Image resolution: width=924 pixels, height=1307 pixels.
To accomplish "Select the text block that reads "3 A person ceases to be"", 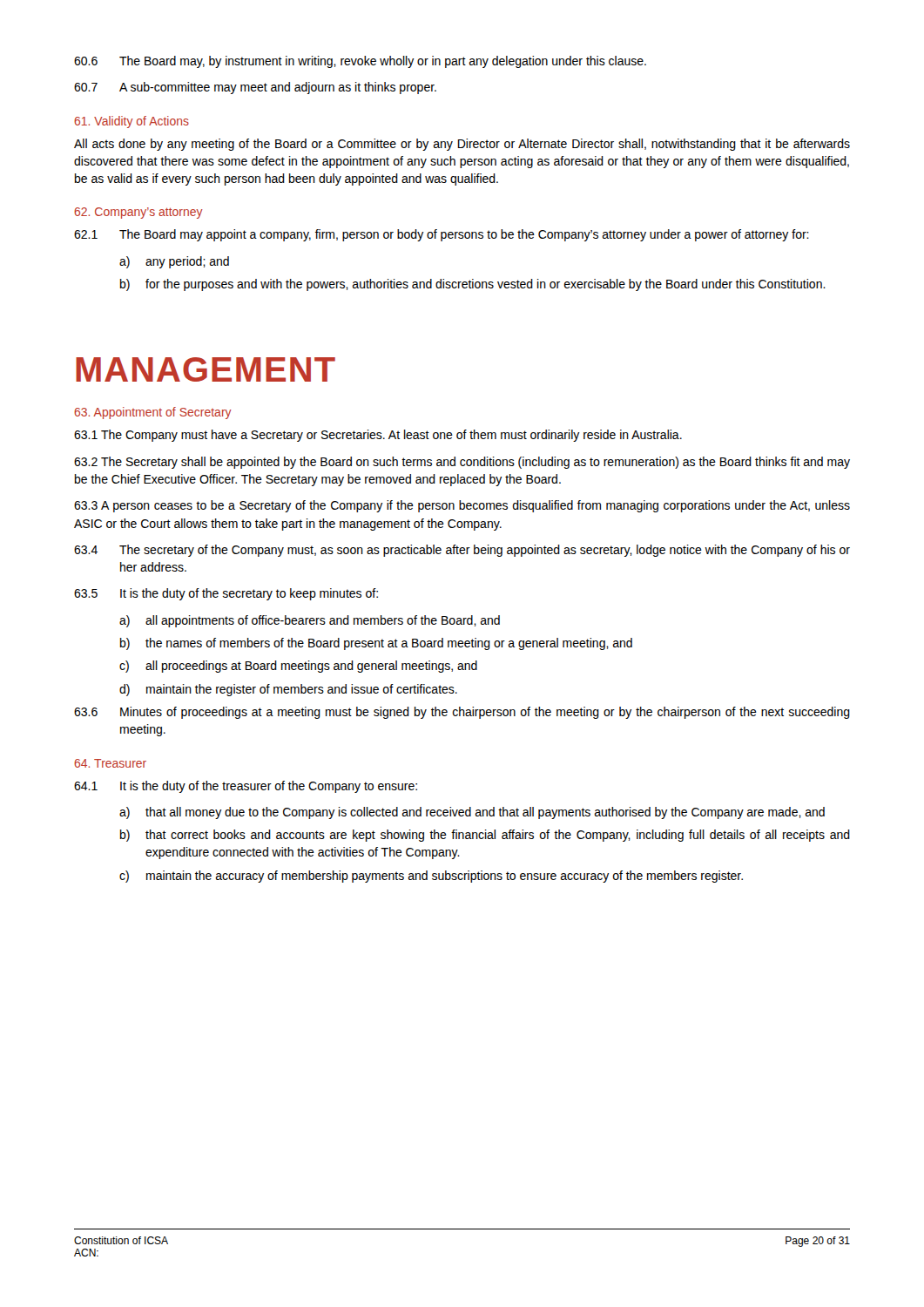I will point(462,514).
